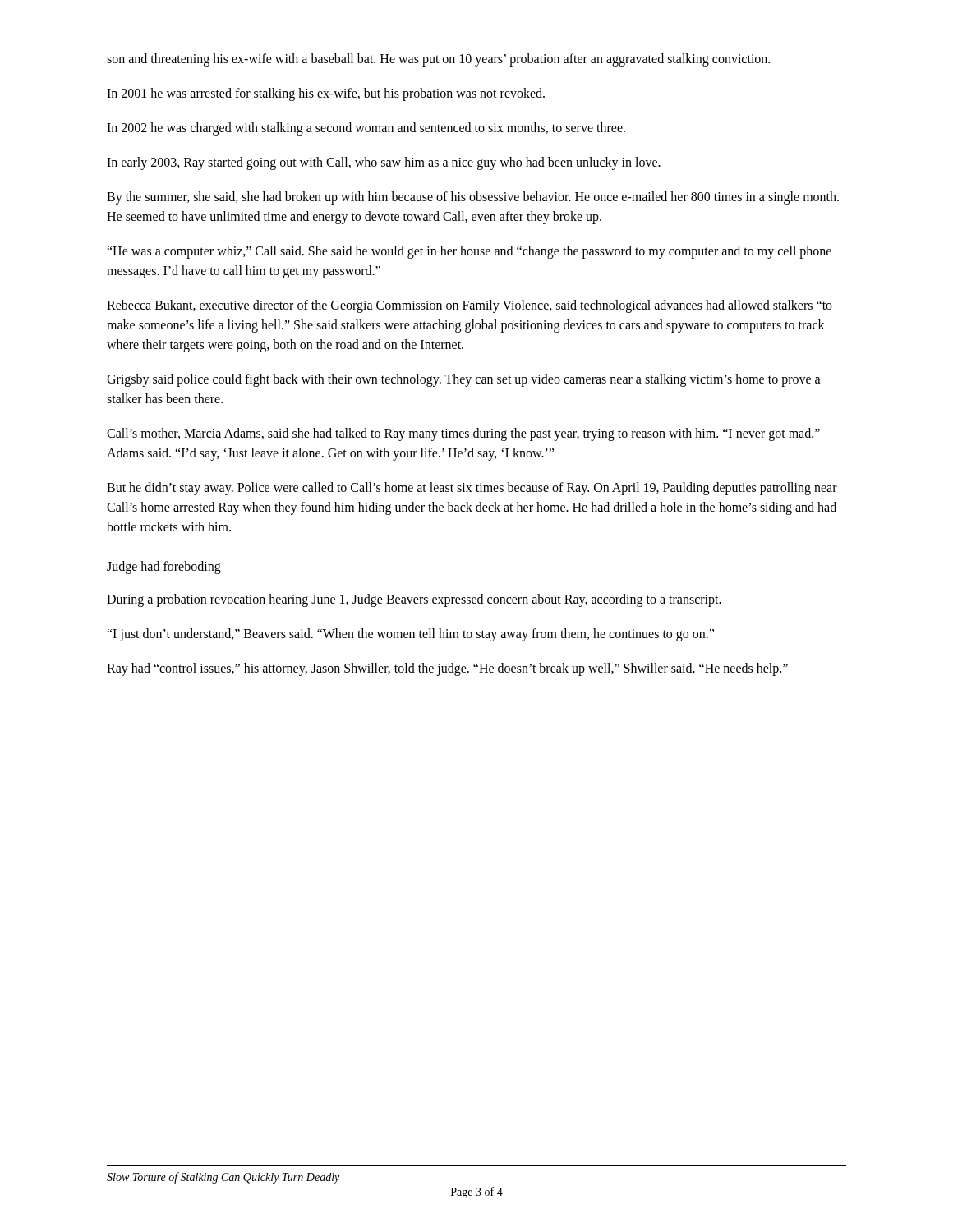Point to the region starting "Judge had foreboding"
The image size is (953, 1232).
pos(164,566)
